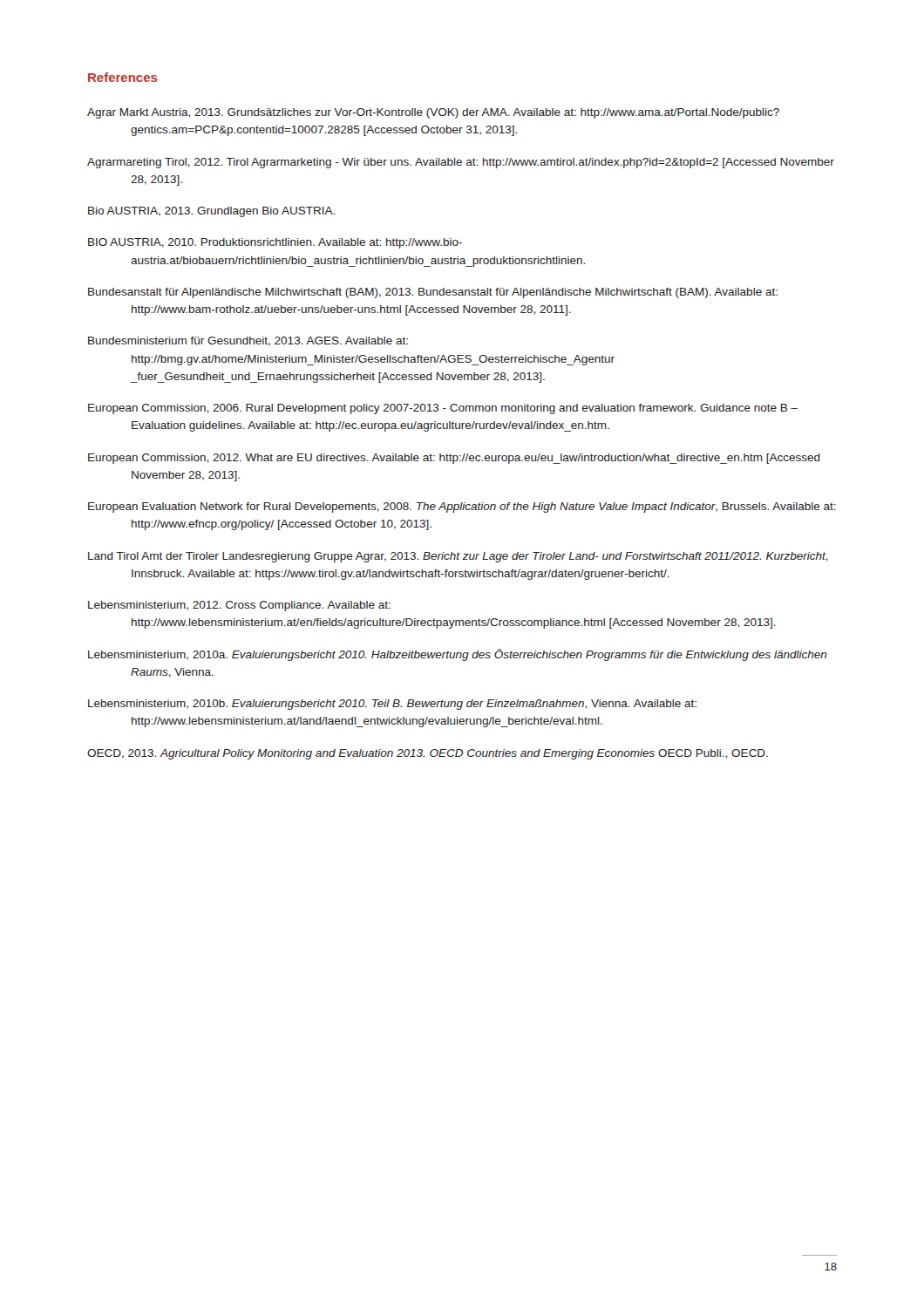
Task: Click on the list item with the text "Bundesministerium für Gesundheit, 2013. AGES. Available at: http://bmg.gv.at/home/Ministerium_Minister/Gesellschaften/AGES_Oesterreichische_Agentur"
Action: [x=351, y=358]
